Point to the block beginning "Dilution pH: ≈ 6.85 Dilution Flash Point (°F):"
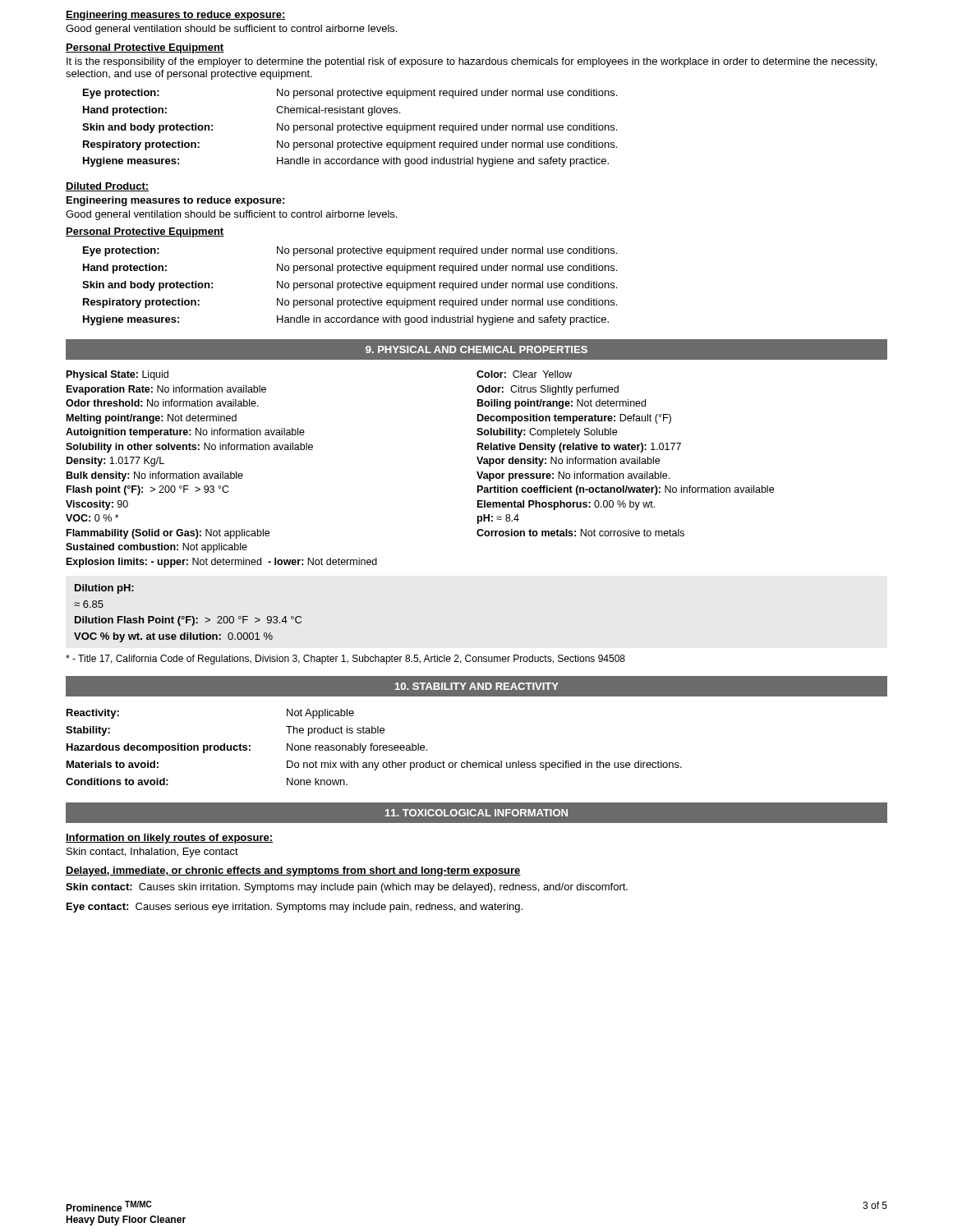 click(x=104, y=589)
